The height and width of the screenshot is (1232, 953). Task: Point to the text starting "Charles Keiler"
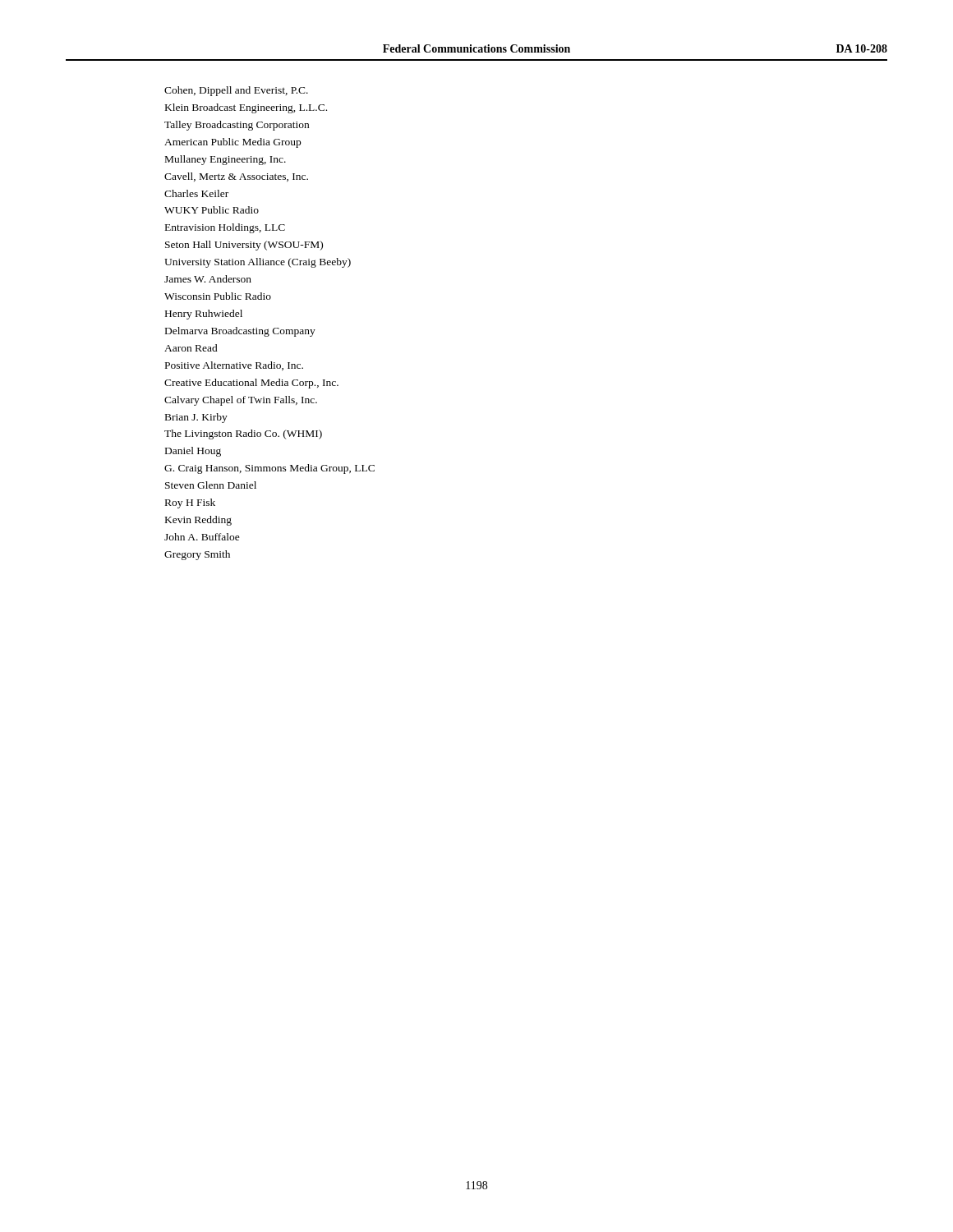pyautogui.click(x=197, y=193)
